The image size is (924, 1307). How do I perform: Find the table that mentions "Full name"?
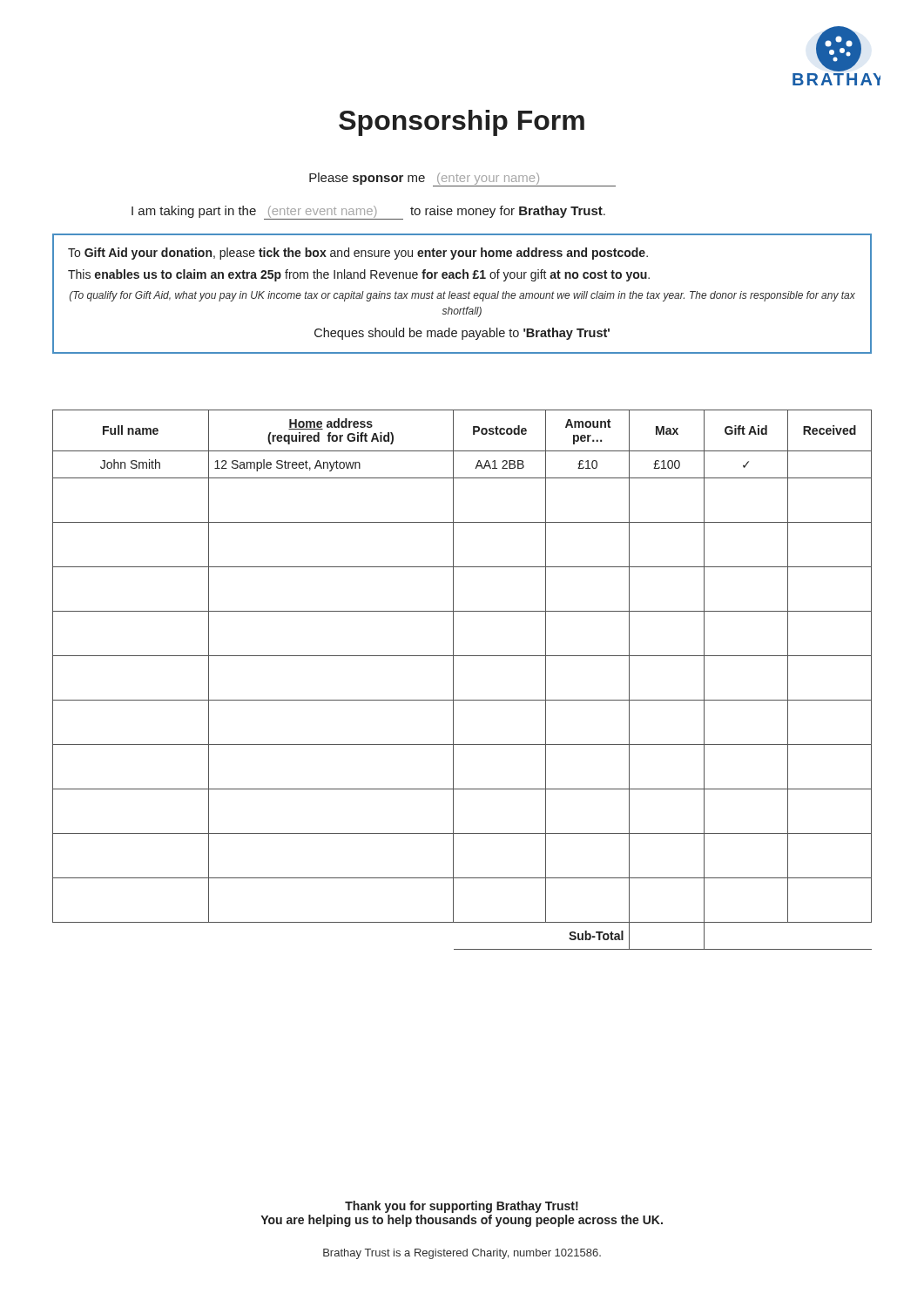pos(462,680)
